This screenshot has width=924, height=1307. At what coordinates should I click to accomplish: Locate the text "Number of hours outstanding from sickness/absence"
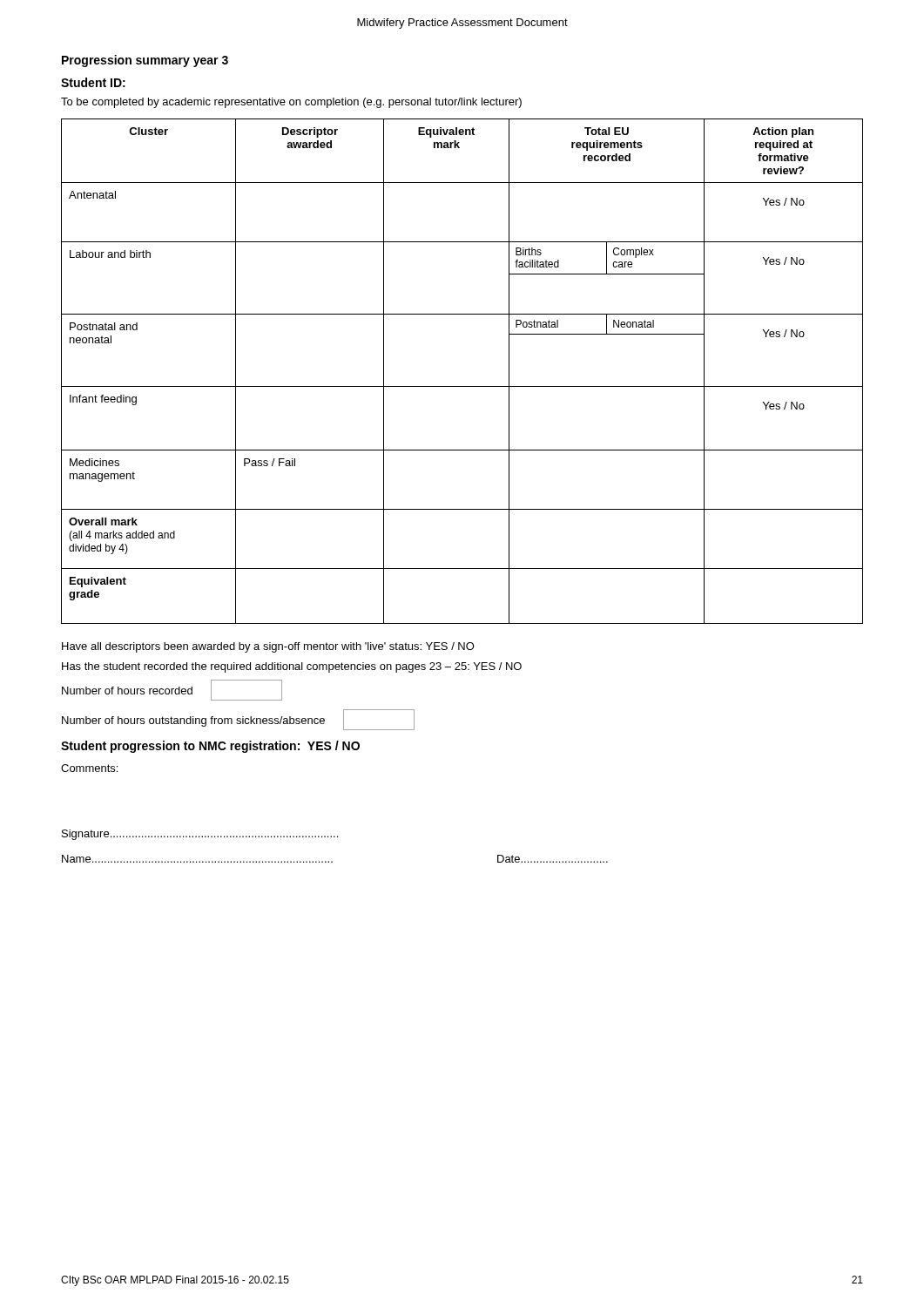(238, 720)
